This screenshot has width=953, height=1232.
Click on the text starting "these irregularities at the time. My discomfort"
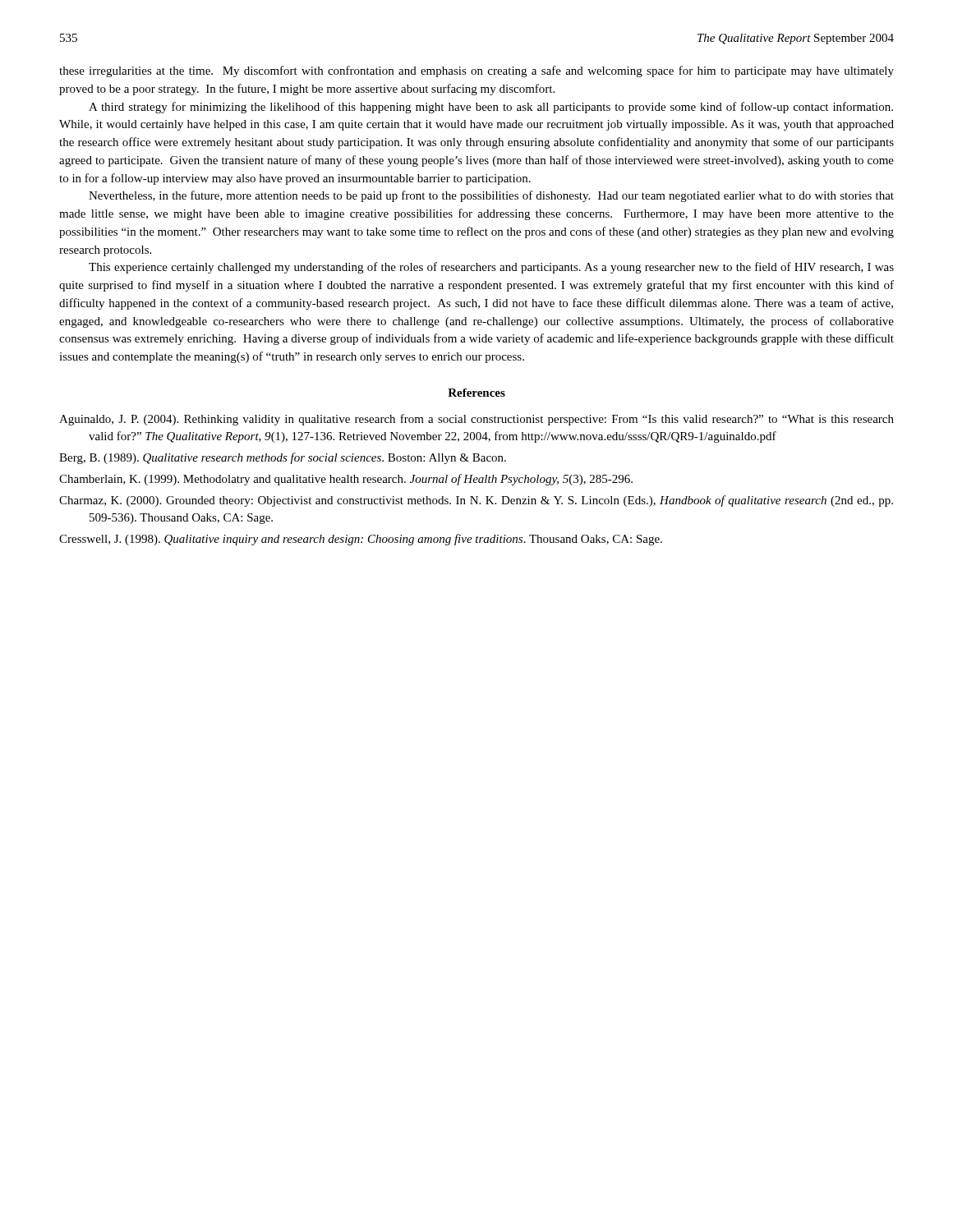(x=476, y=80)
